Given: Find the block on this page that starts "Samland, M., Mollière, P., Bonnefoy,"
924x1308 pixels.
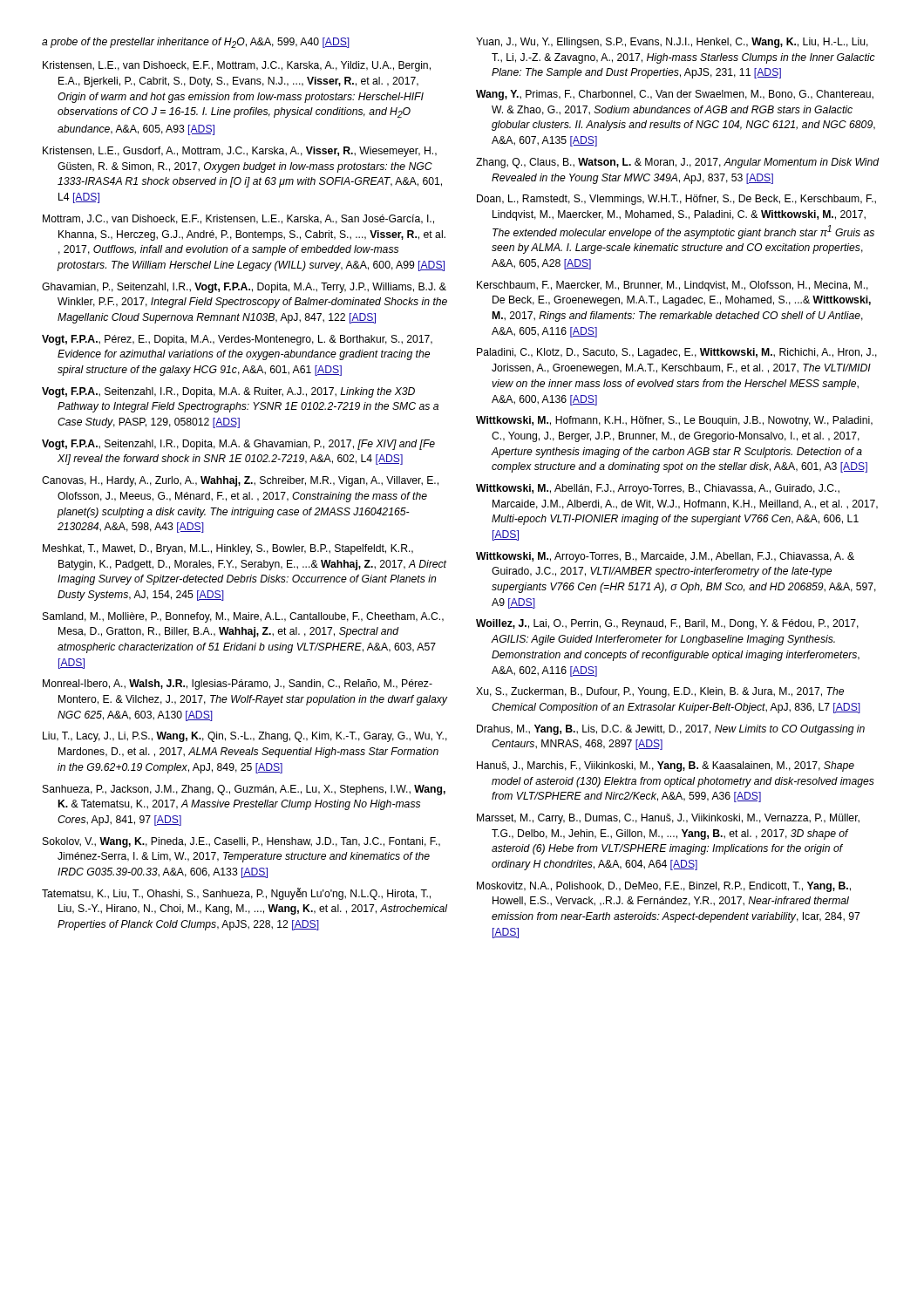Looking at the screenshot, I should tap(243, 639).
